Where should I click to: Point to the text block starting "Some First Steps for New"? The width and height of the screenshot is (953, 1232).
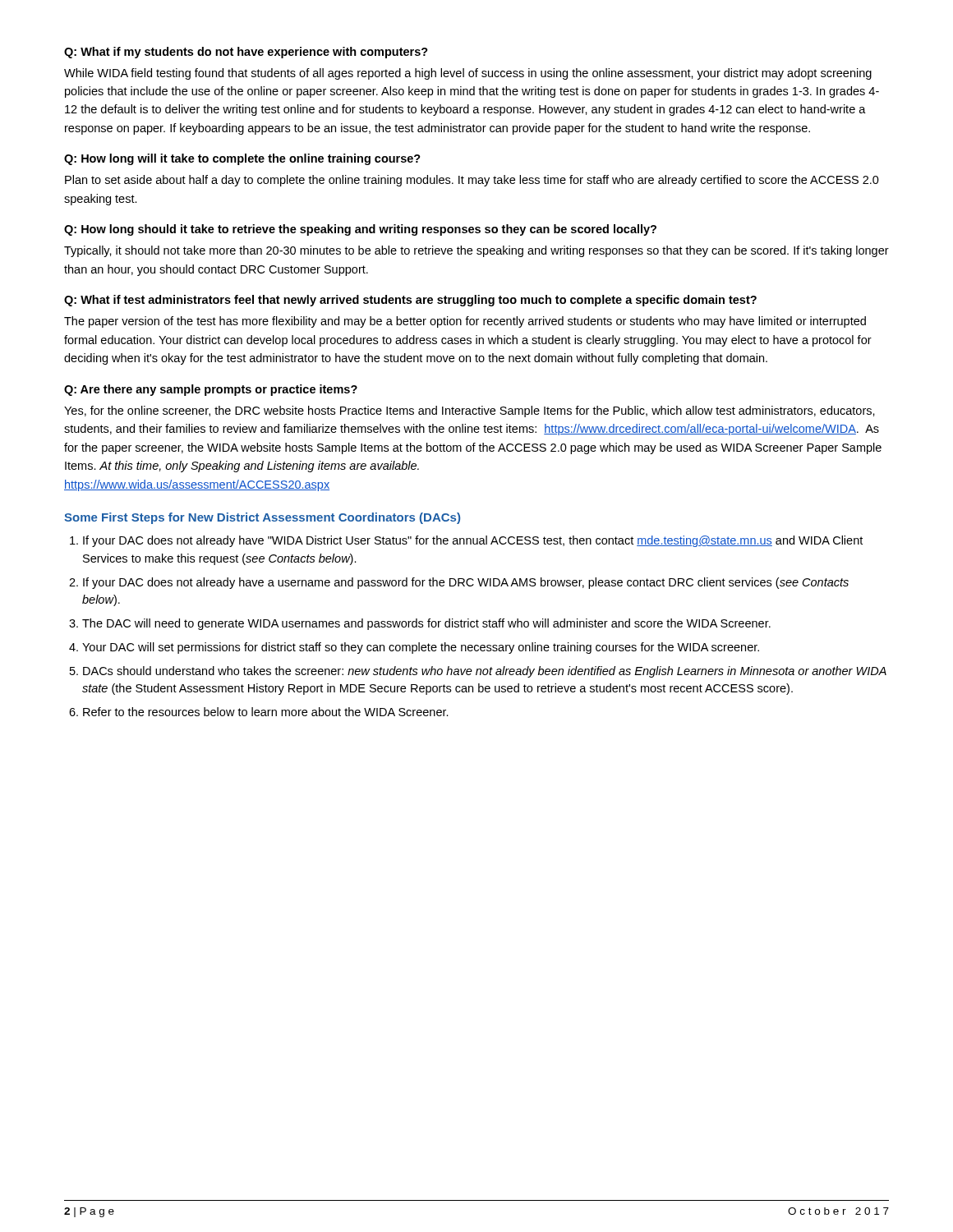click(x=262, y=517)
